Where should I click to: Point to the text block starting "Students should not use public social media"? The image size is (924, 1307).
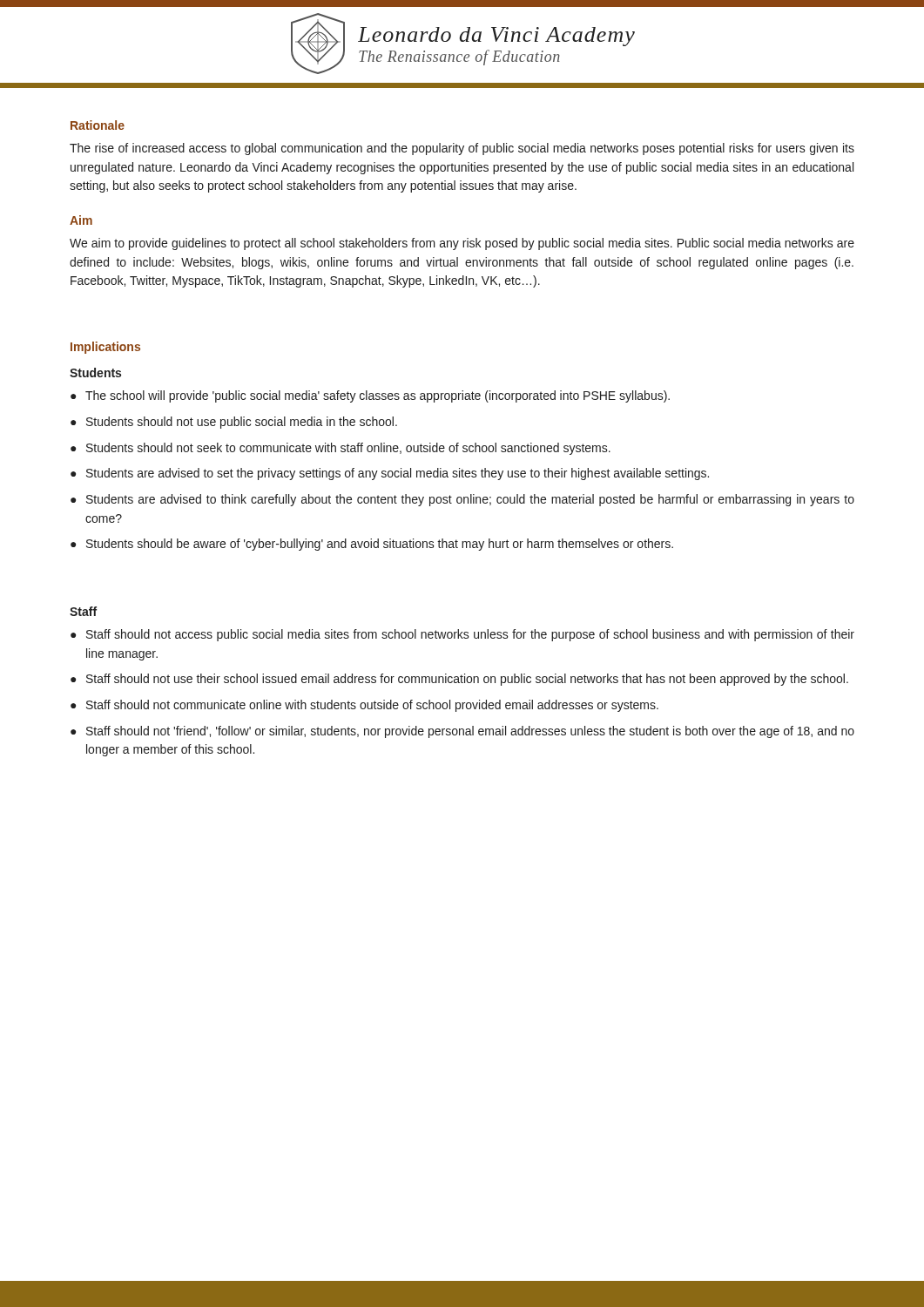coord(242,422)
